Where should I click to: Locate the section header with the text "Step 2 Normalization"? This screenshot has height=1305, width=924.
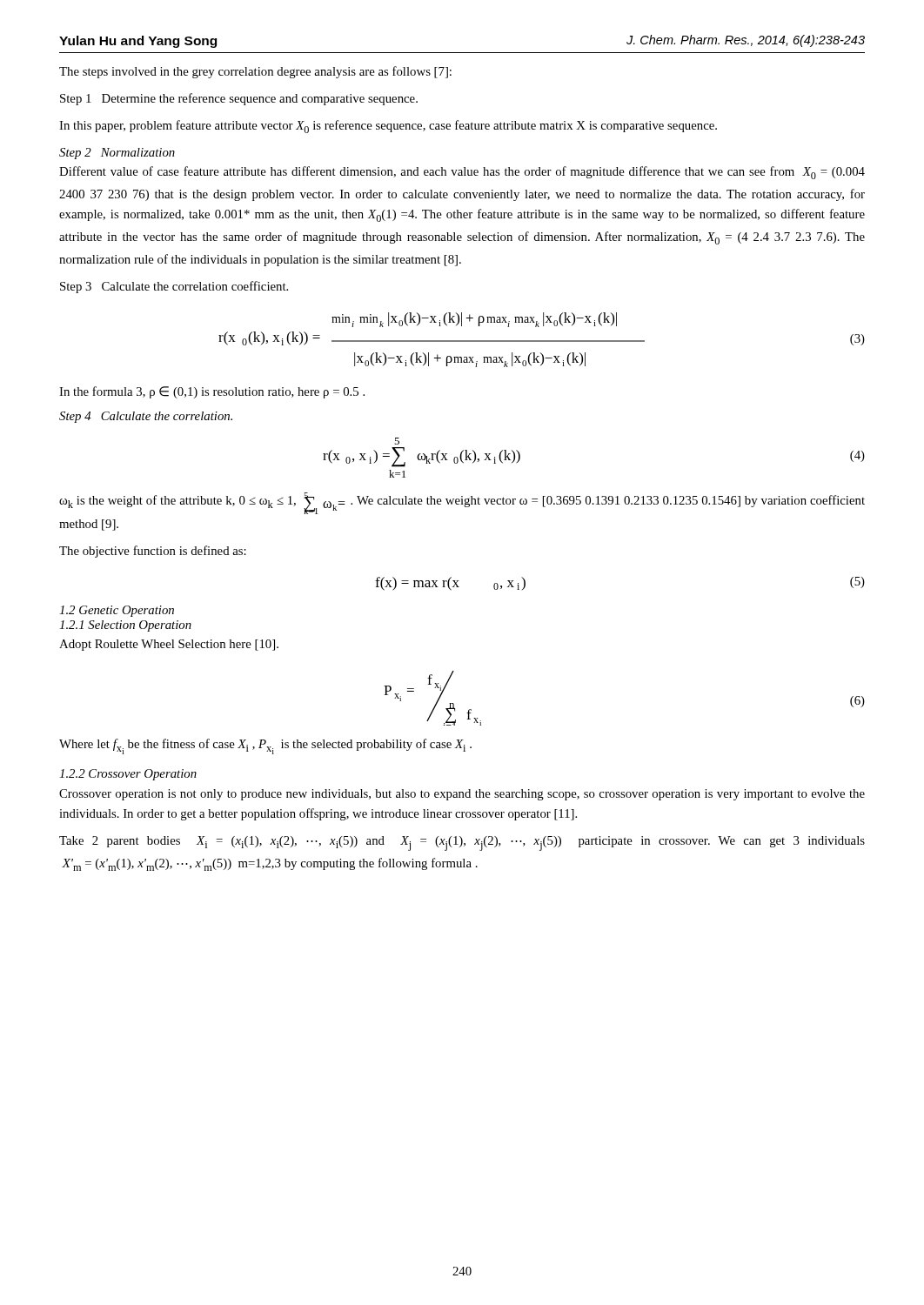click(x=117, y=152)
